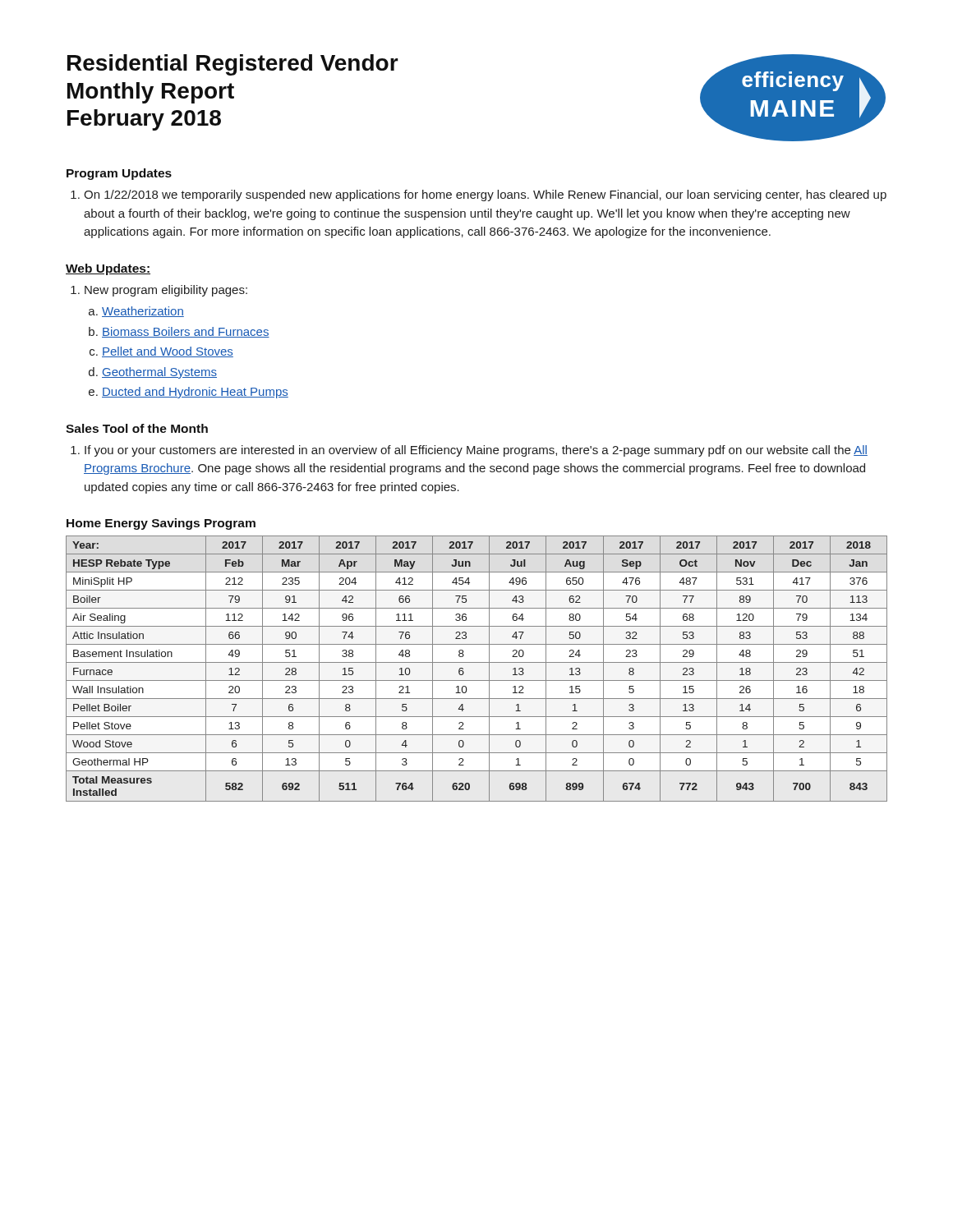Locate the region starting "Geothermal Systems"

[159, 371]
